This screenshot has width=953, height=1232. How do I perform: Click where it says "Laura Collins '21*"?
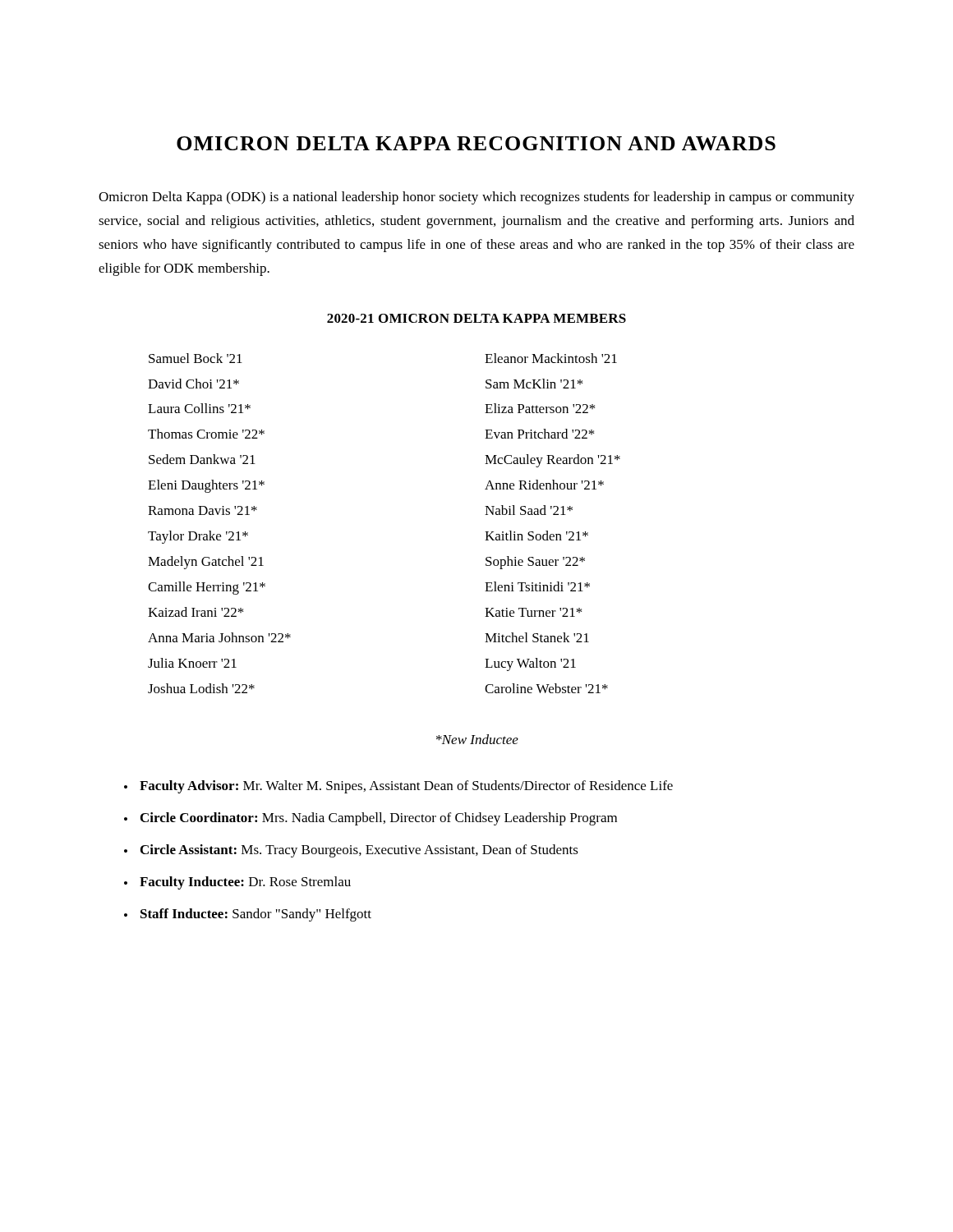pos(200,409)
